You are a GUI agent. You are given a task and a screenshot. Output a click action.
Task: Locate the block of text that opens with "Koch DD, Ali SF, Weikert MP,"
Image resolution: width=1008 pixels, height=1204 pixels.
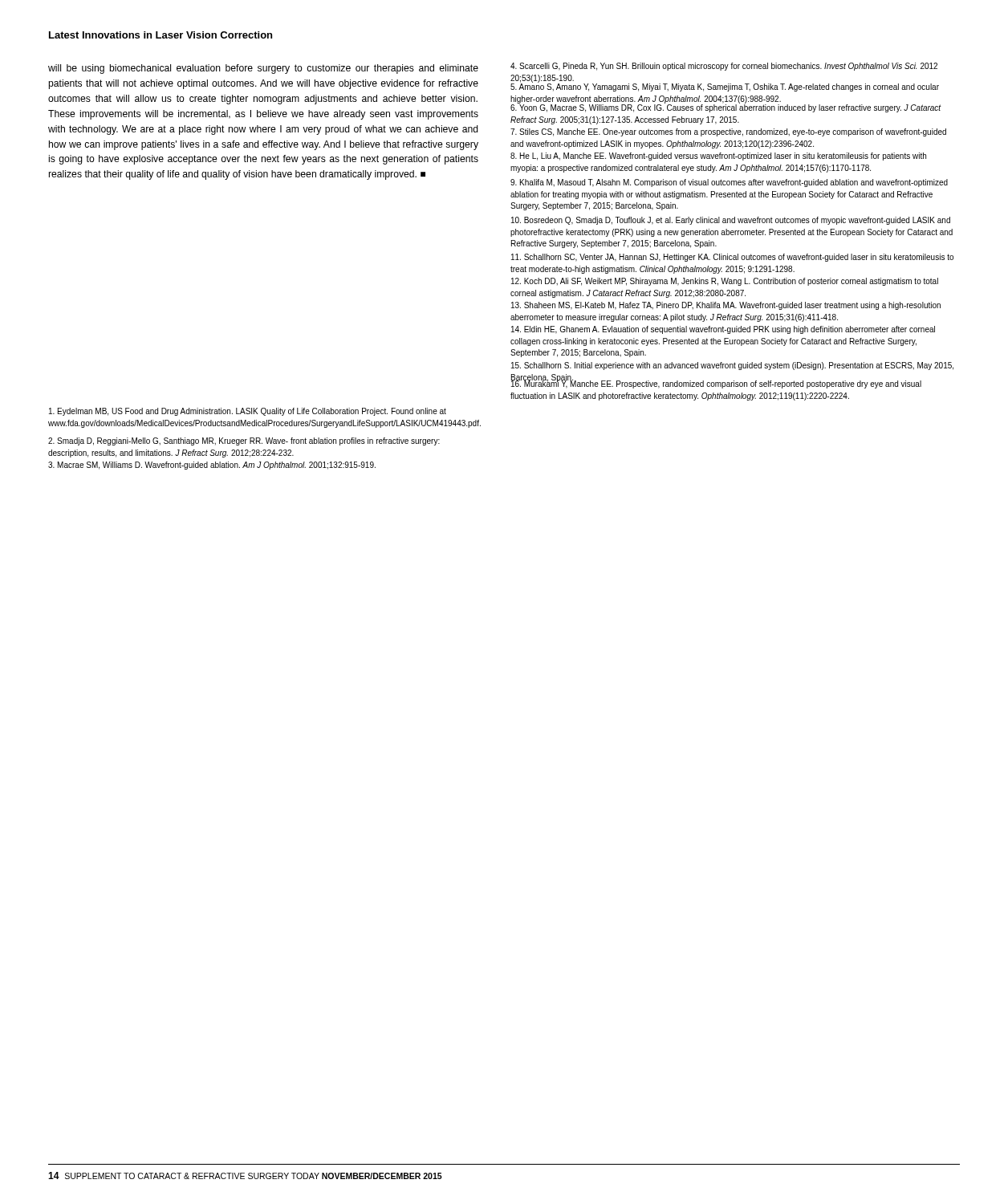(x=724, y=287)
